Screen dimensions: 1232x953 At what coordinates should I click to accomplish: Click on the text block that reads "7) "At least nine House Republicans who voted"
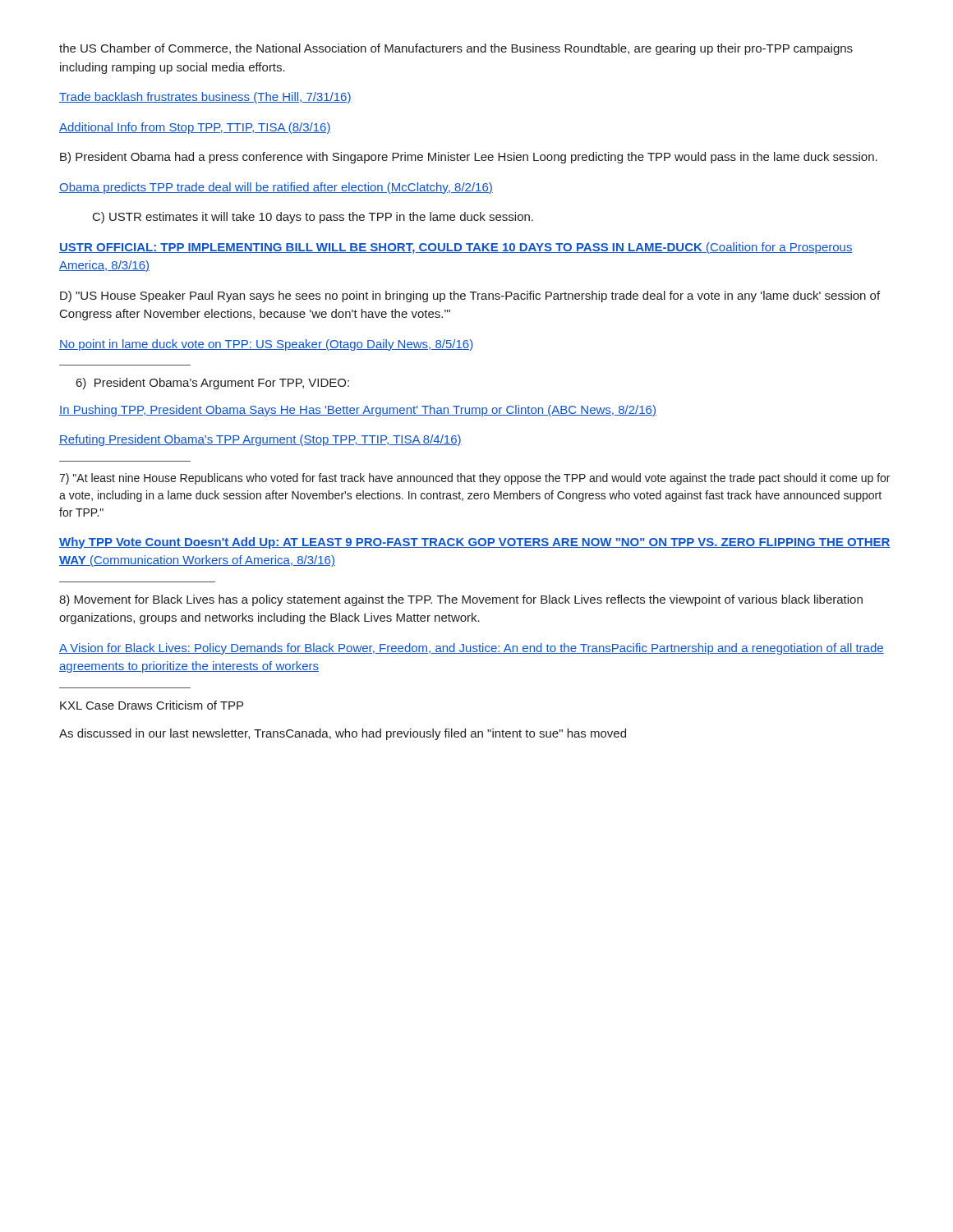(x=475, y=495)
